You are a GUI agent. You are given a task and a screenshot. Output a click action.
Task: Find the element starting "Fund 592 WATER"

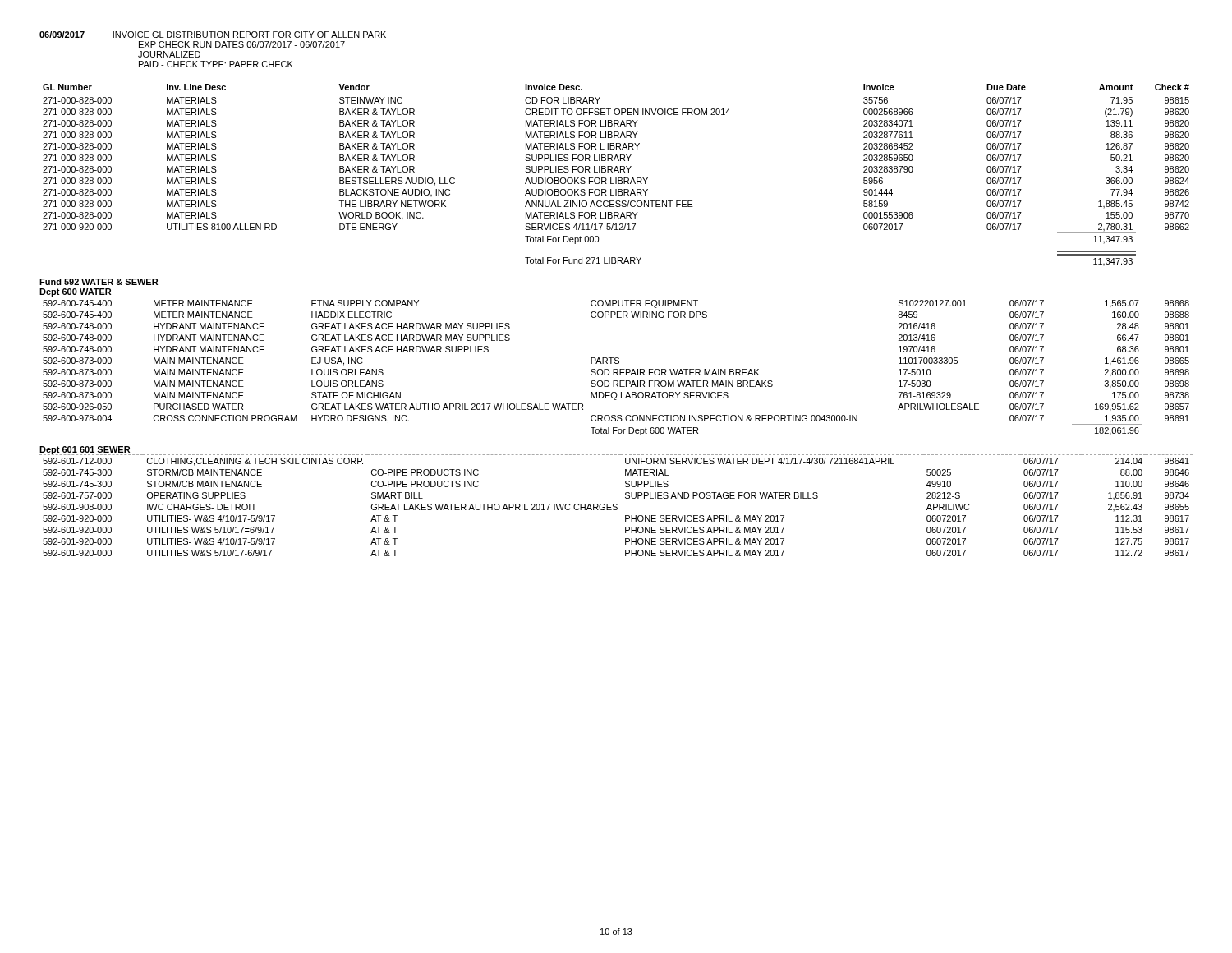(x=99, y=282)
